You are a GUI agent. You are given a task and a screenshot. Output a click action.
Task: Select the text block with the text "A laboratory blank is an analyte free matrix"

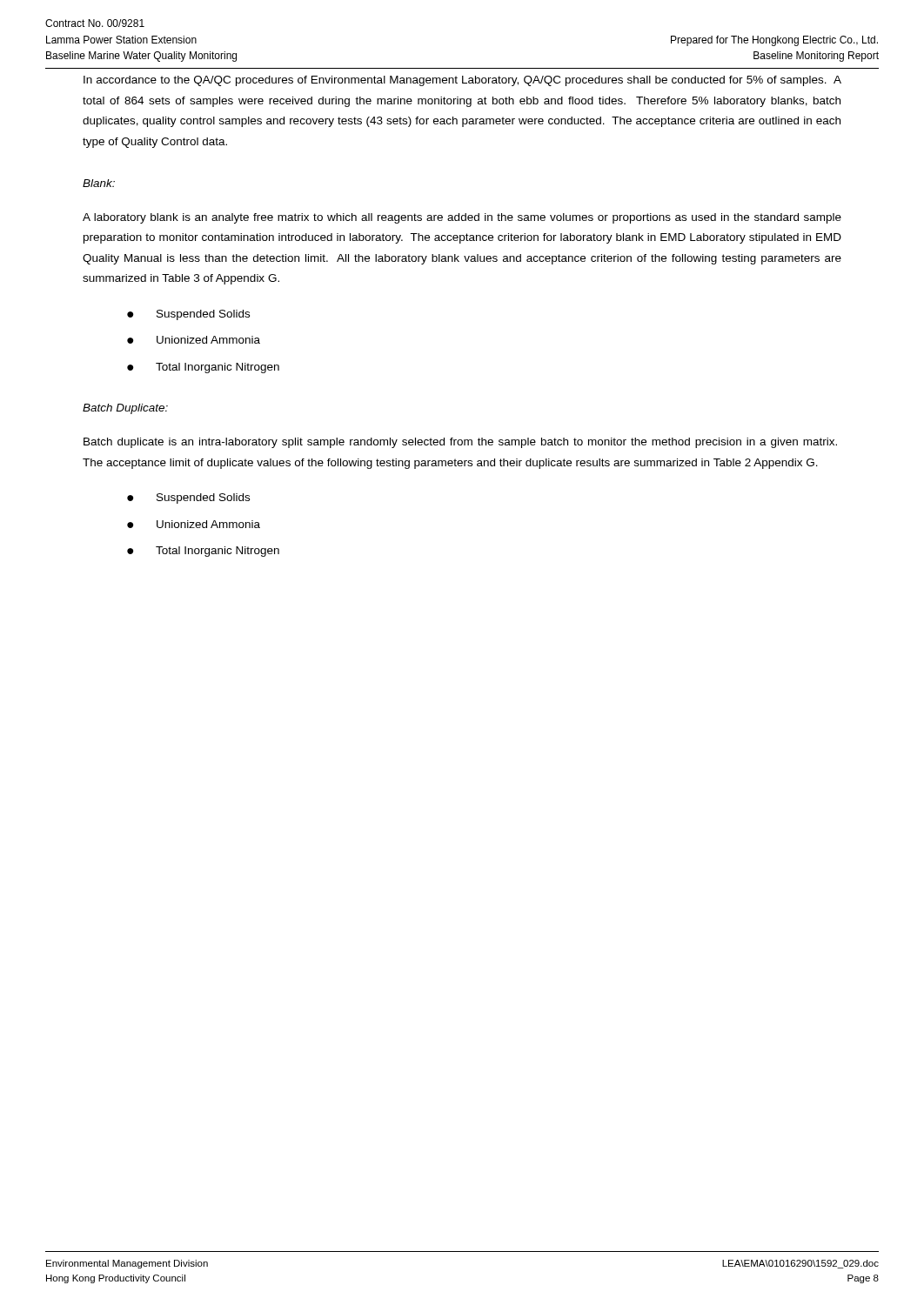462,247
